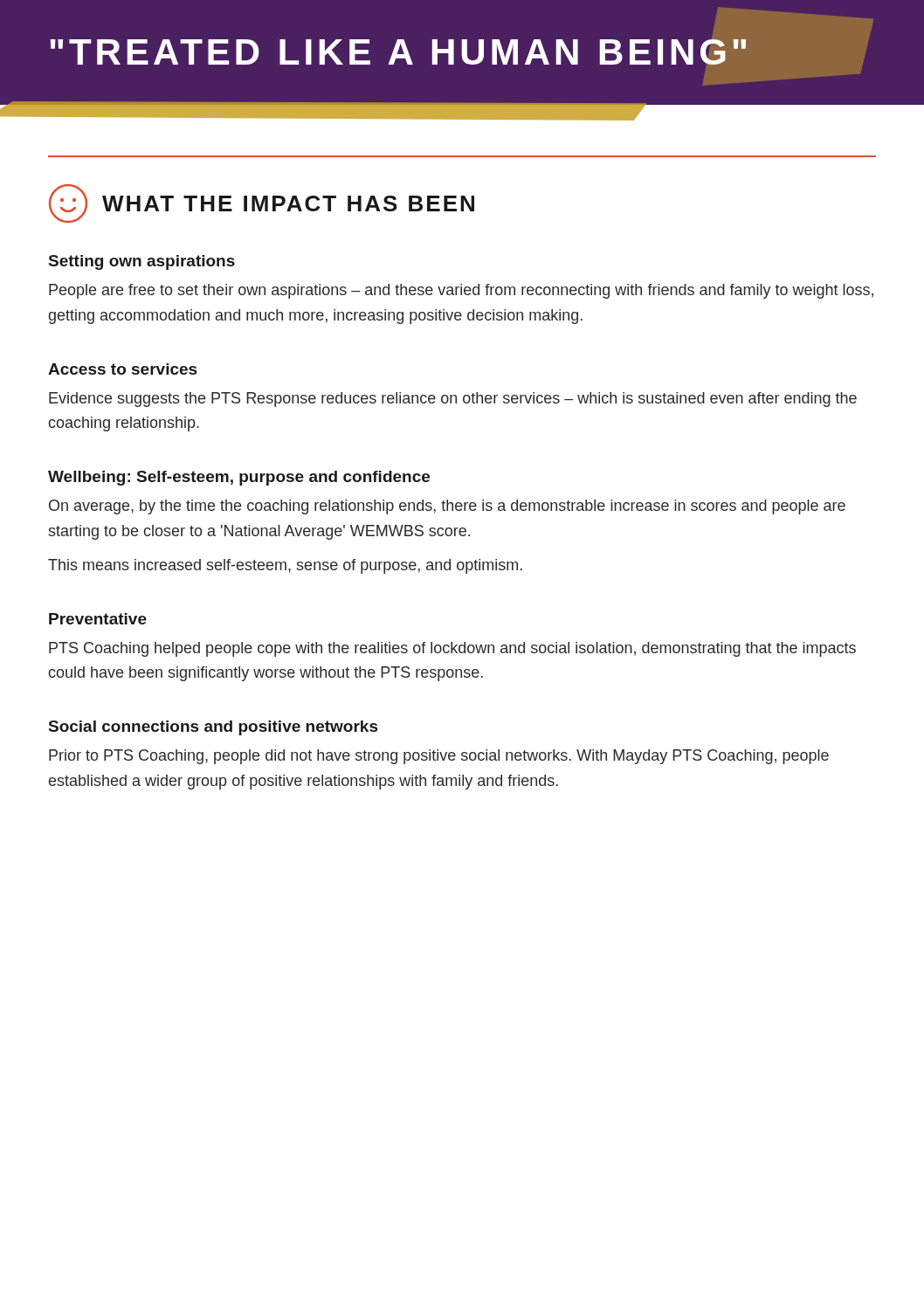Click on the region starting "What the Impact Has Been"
Viewport: 924px width, 1310px height.
pos(263,204)
